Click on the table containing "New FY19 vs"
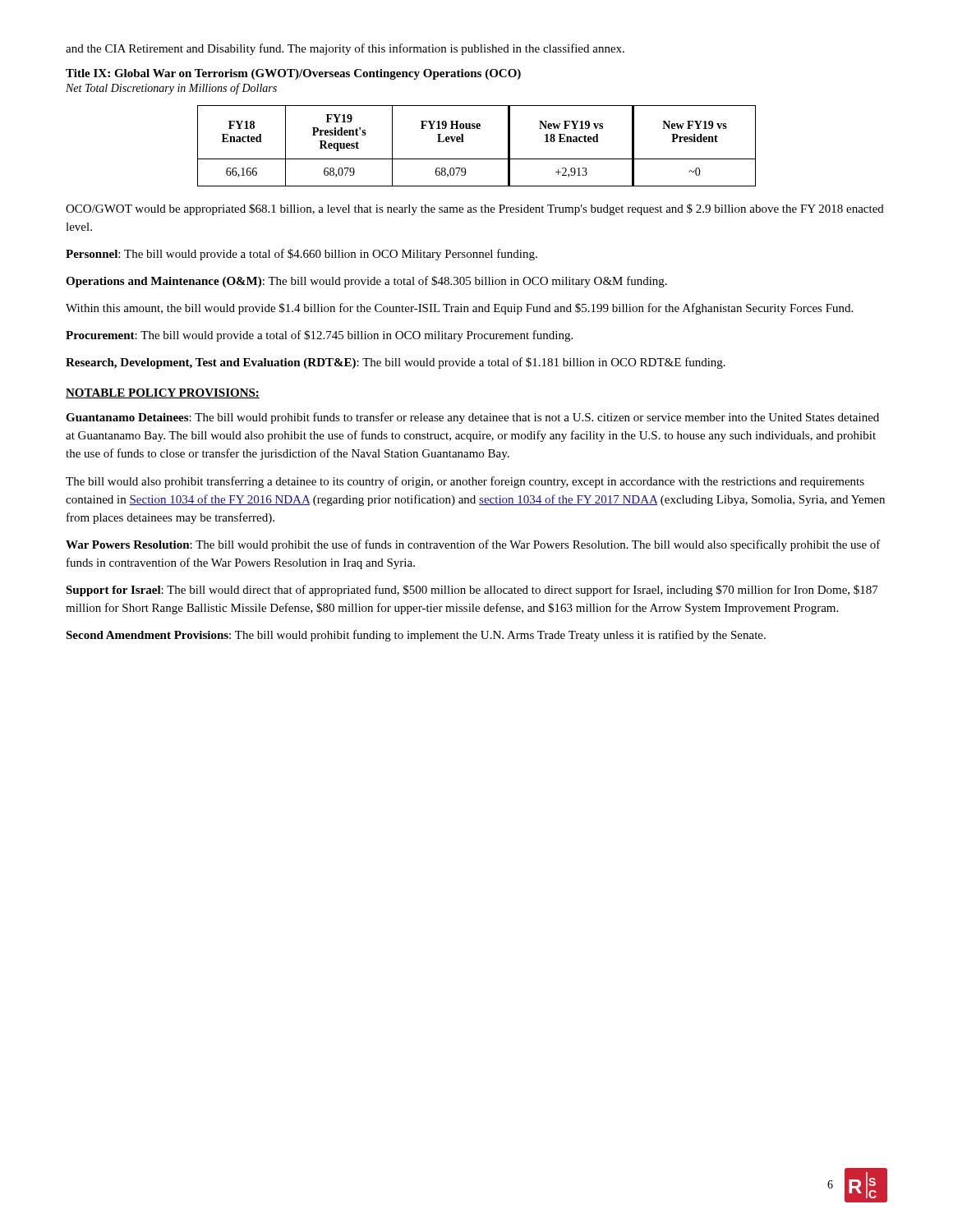953x1232 pixels. [476, 146]
